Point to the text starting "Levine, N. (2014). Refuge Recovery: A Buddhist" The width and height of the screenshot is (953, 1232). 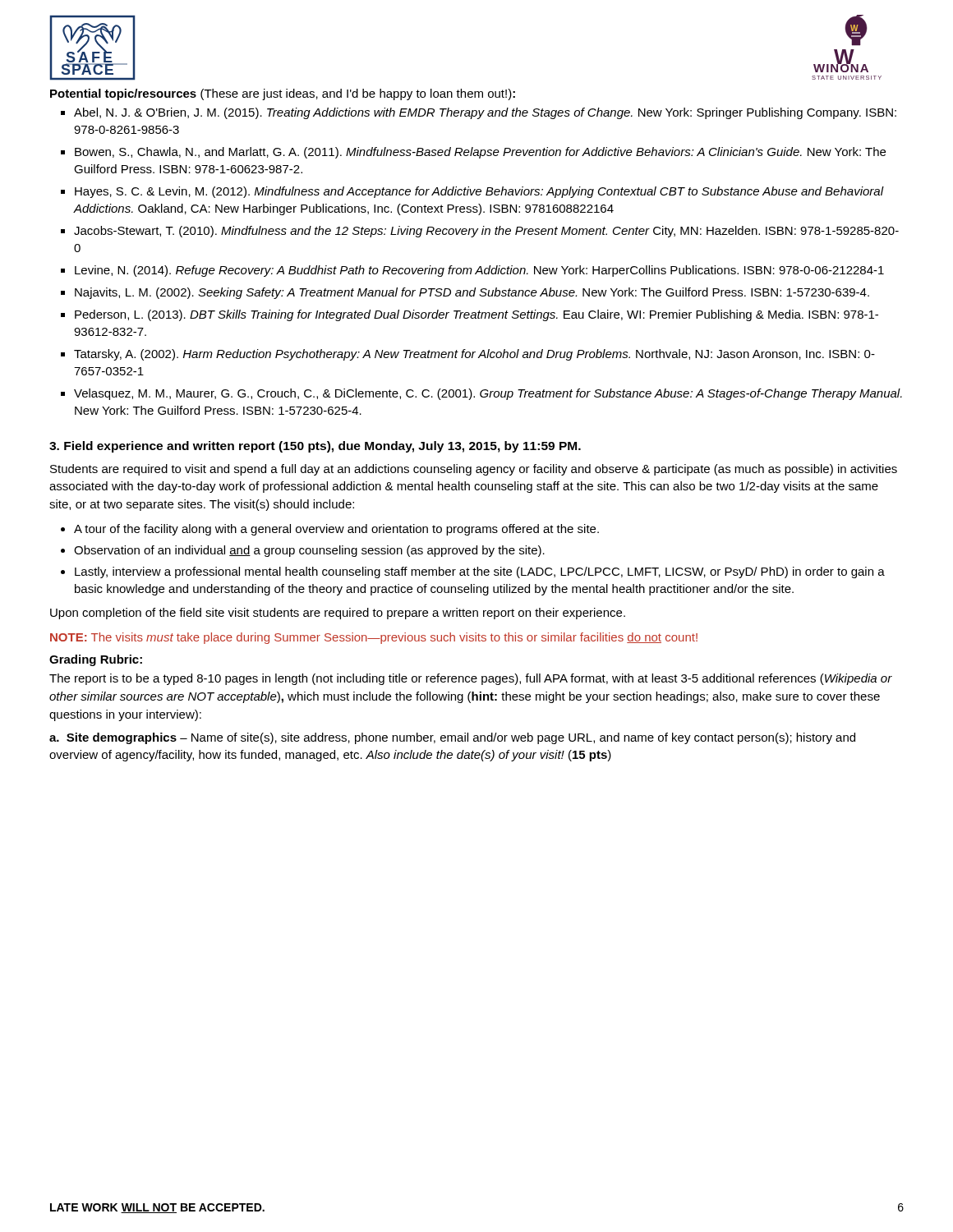coord(479,270)
